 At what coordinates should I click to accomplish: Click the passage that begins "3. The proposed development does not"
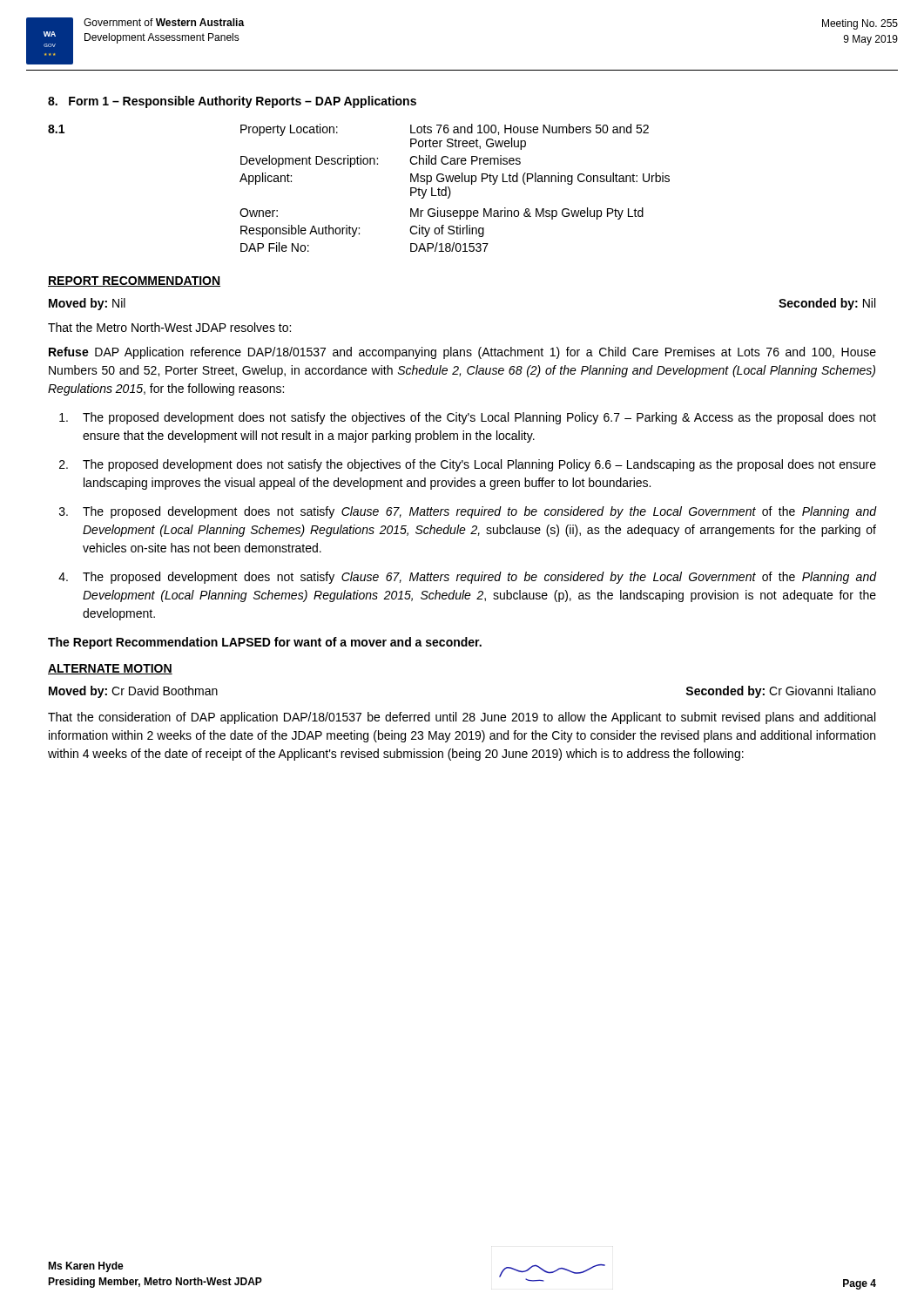point(462,530)
